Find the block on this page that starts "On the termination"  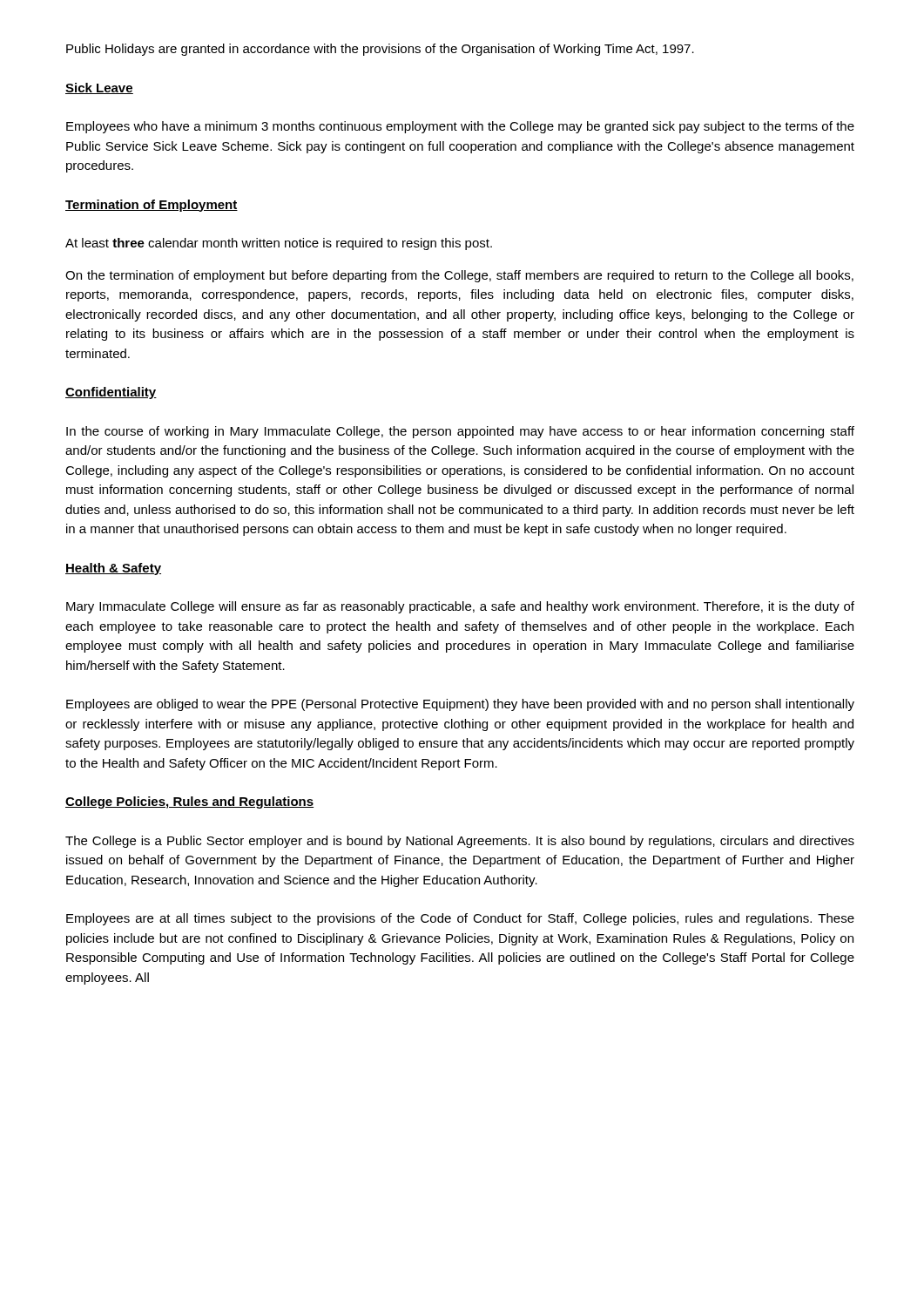click(460, 314)
